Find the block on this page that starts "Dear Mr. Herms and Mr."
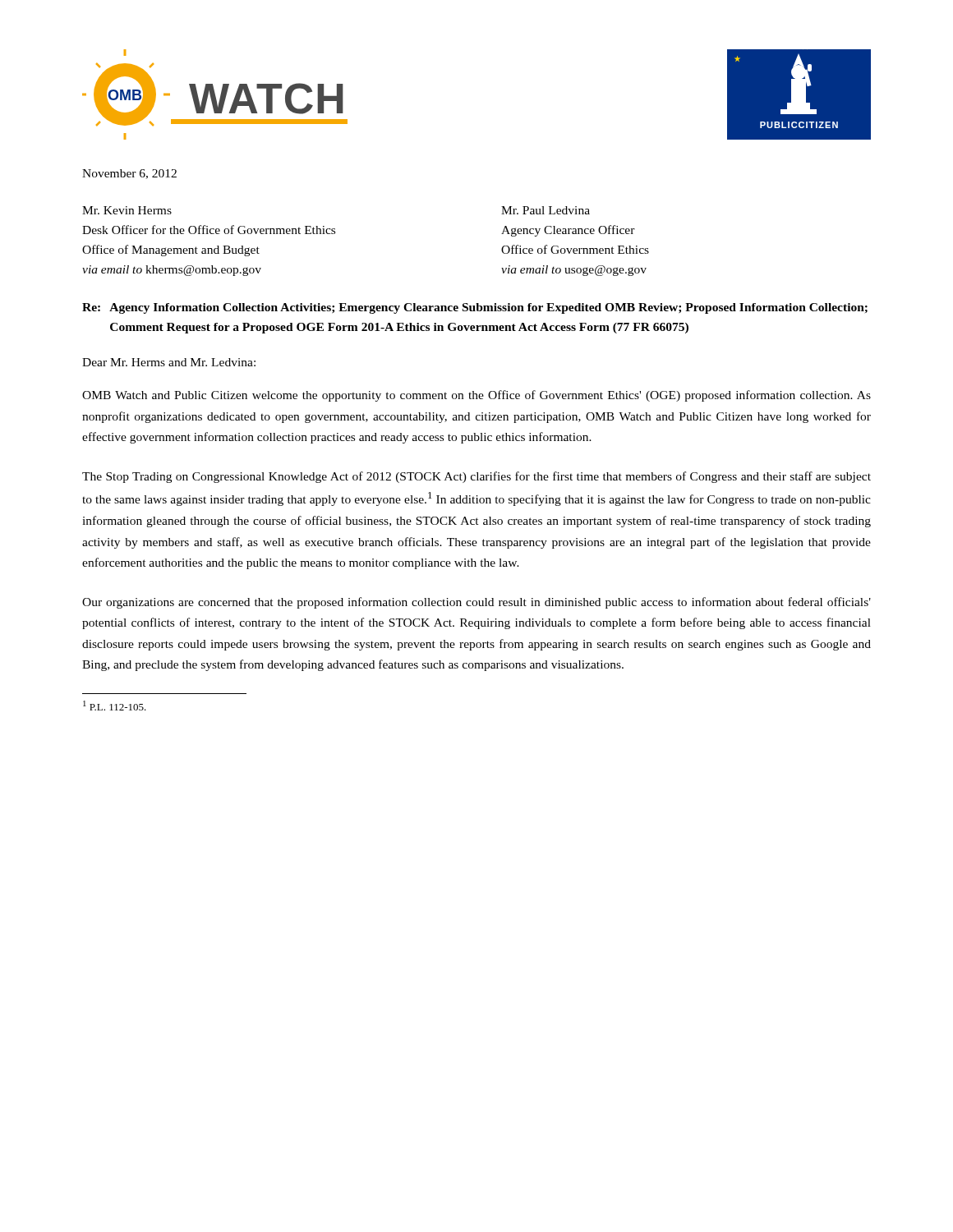 tap(169, 362)
